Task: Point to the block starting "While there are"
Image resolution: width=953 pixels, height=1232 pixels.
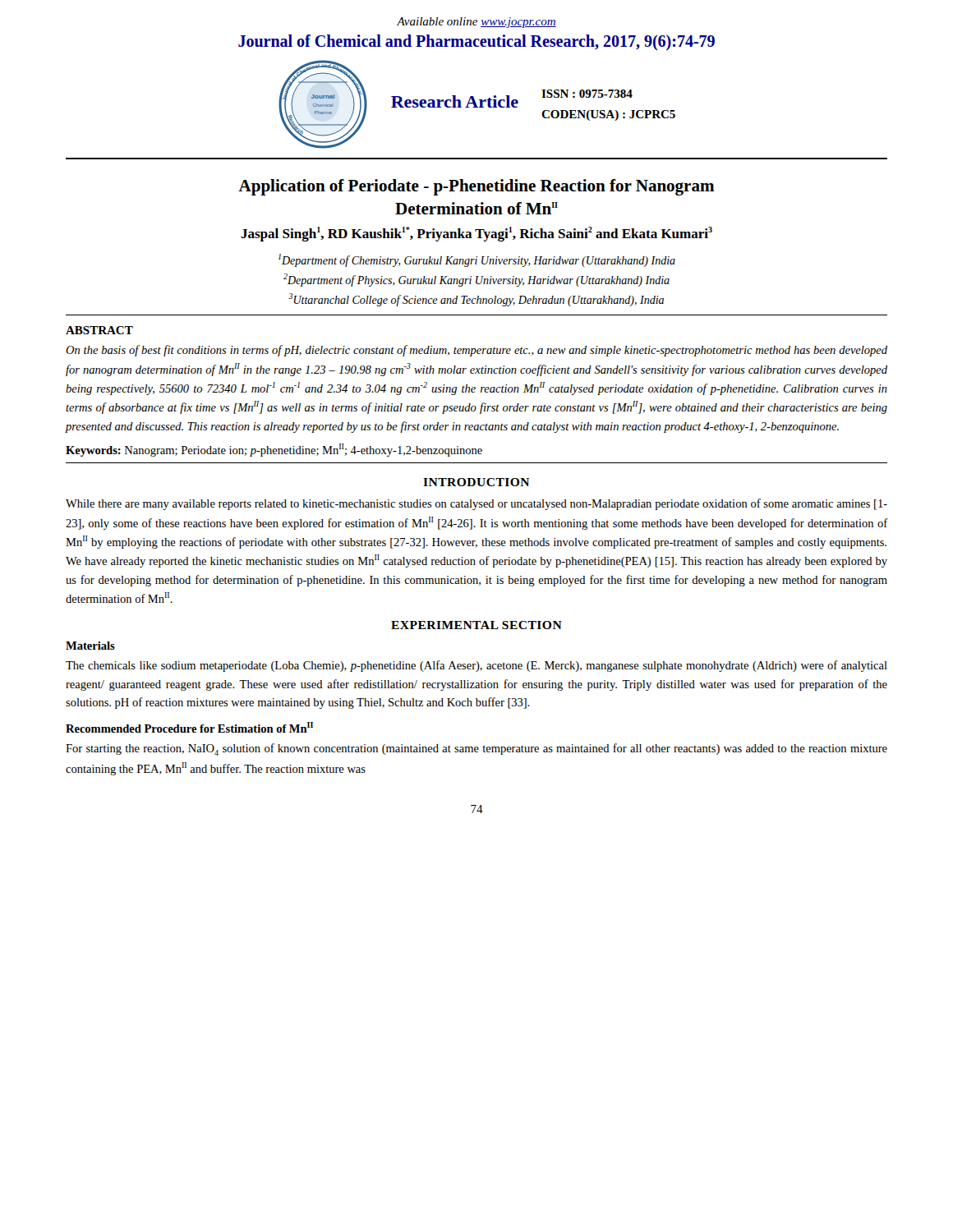Action: [x=476, y=551]
